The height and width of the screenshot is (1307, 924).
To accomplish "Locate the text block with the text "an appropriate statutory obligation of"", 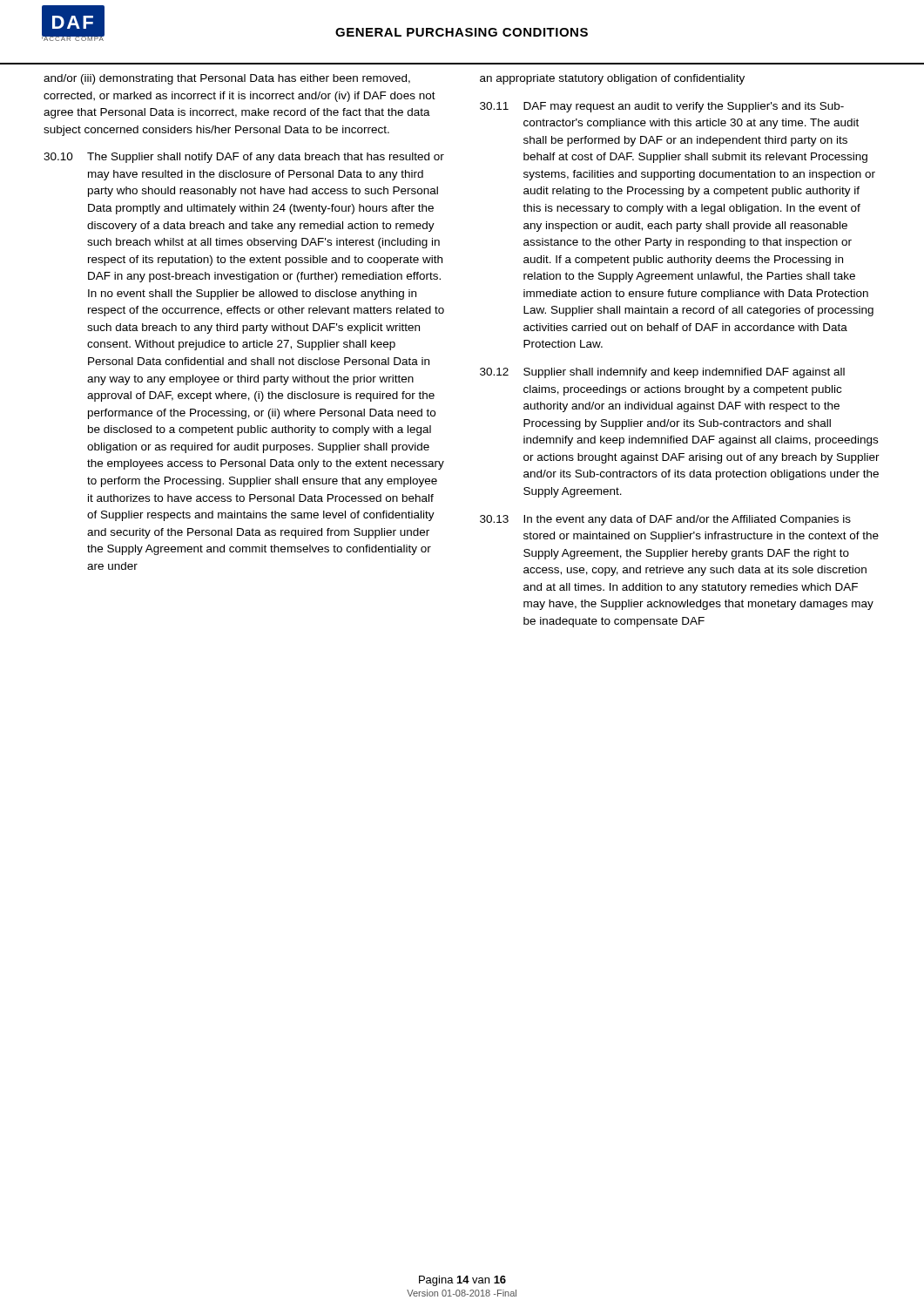I will 612,78.
